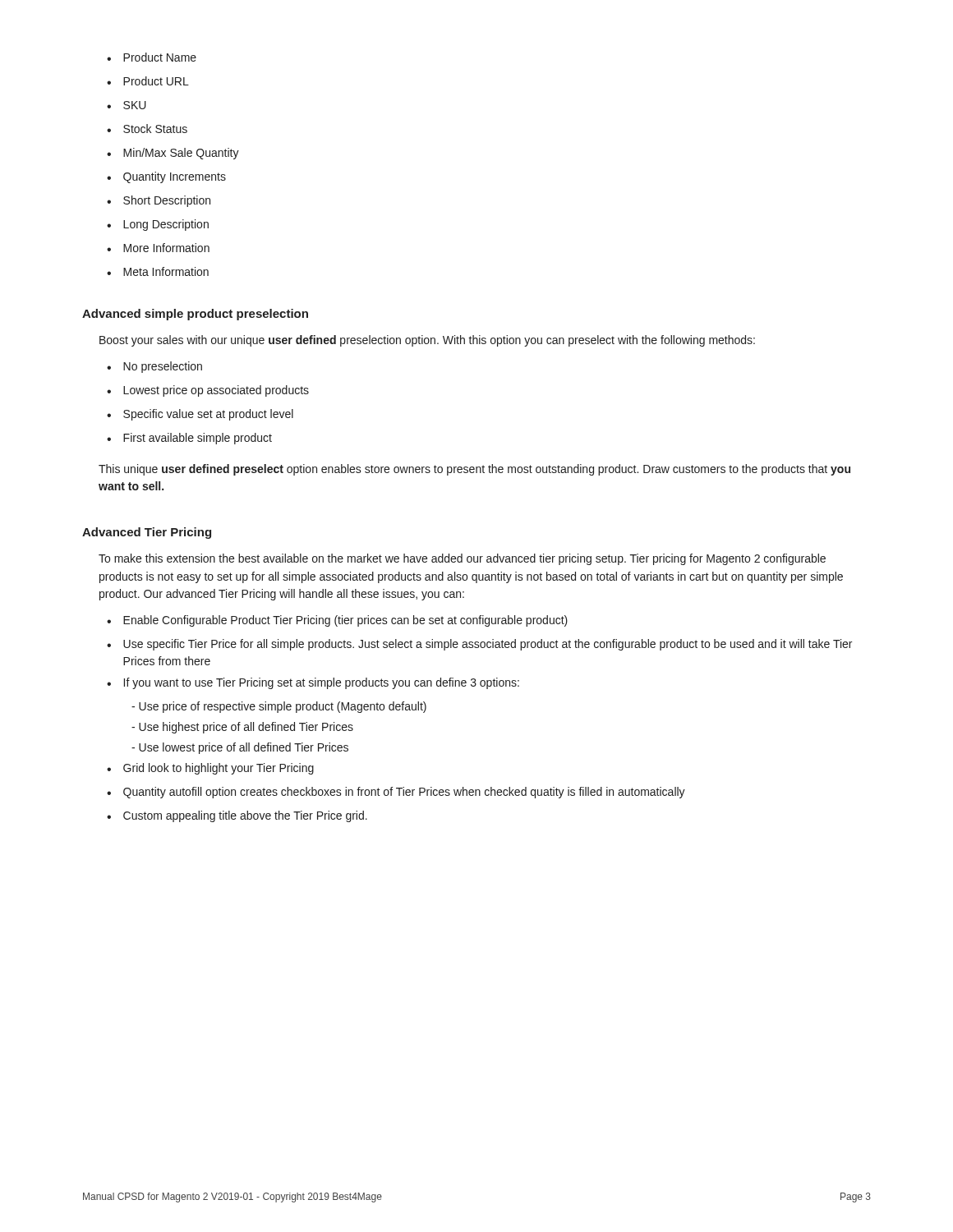The height and width of the screenshot is (1232, 953).
Task: Click on the list item that reads "Quantity autofill option creates checkboxes in front of"
Action: (x=404, y=792)
